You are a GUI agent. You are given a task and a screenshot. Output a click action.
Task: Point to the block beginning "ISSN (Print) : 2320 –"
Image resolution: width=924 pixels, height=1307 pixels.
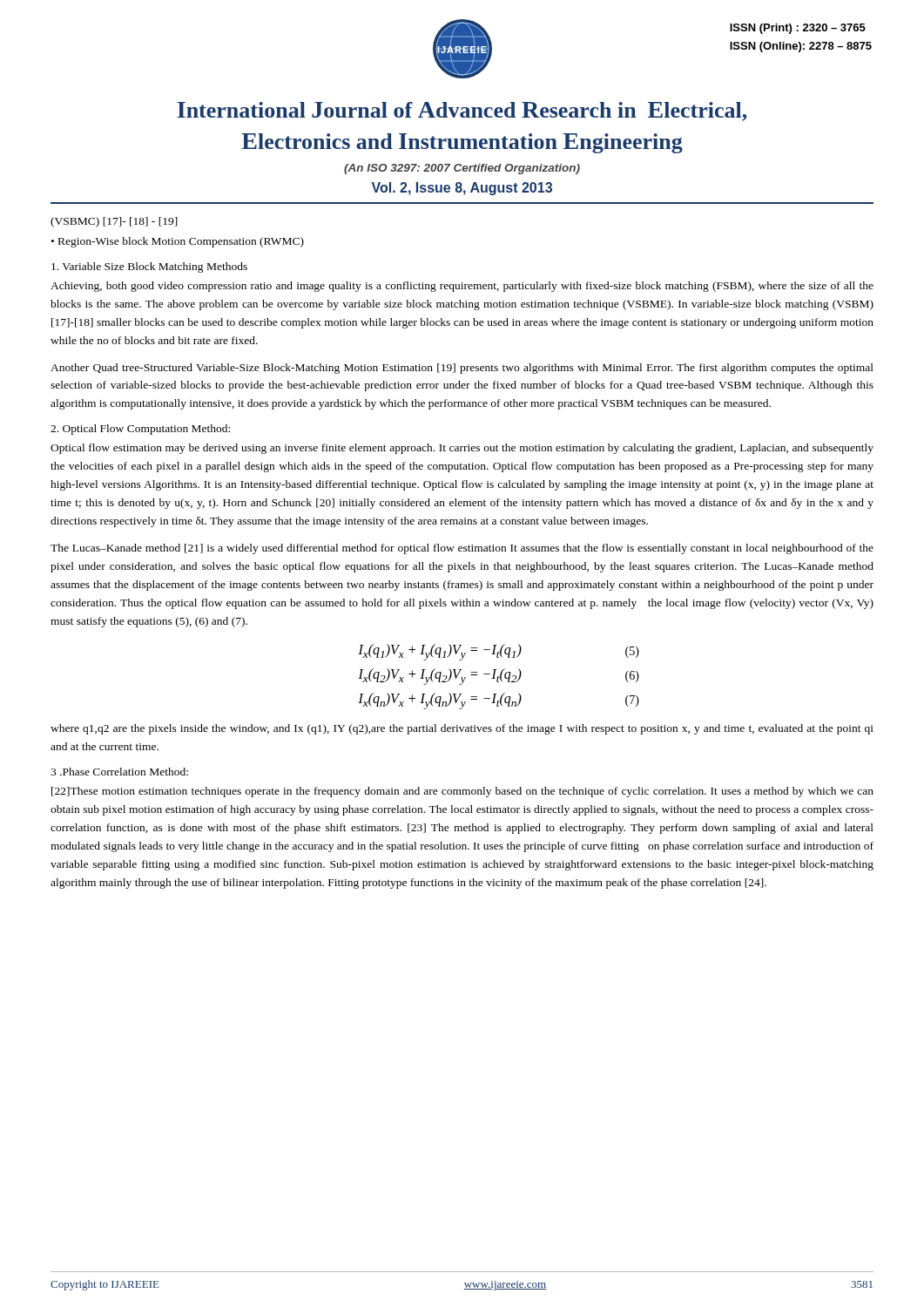801,37
